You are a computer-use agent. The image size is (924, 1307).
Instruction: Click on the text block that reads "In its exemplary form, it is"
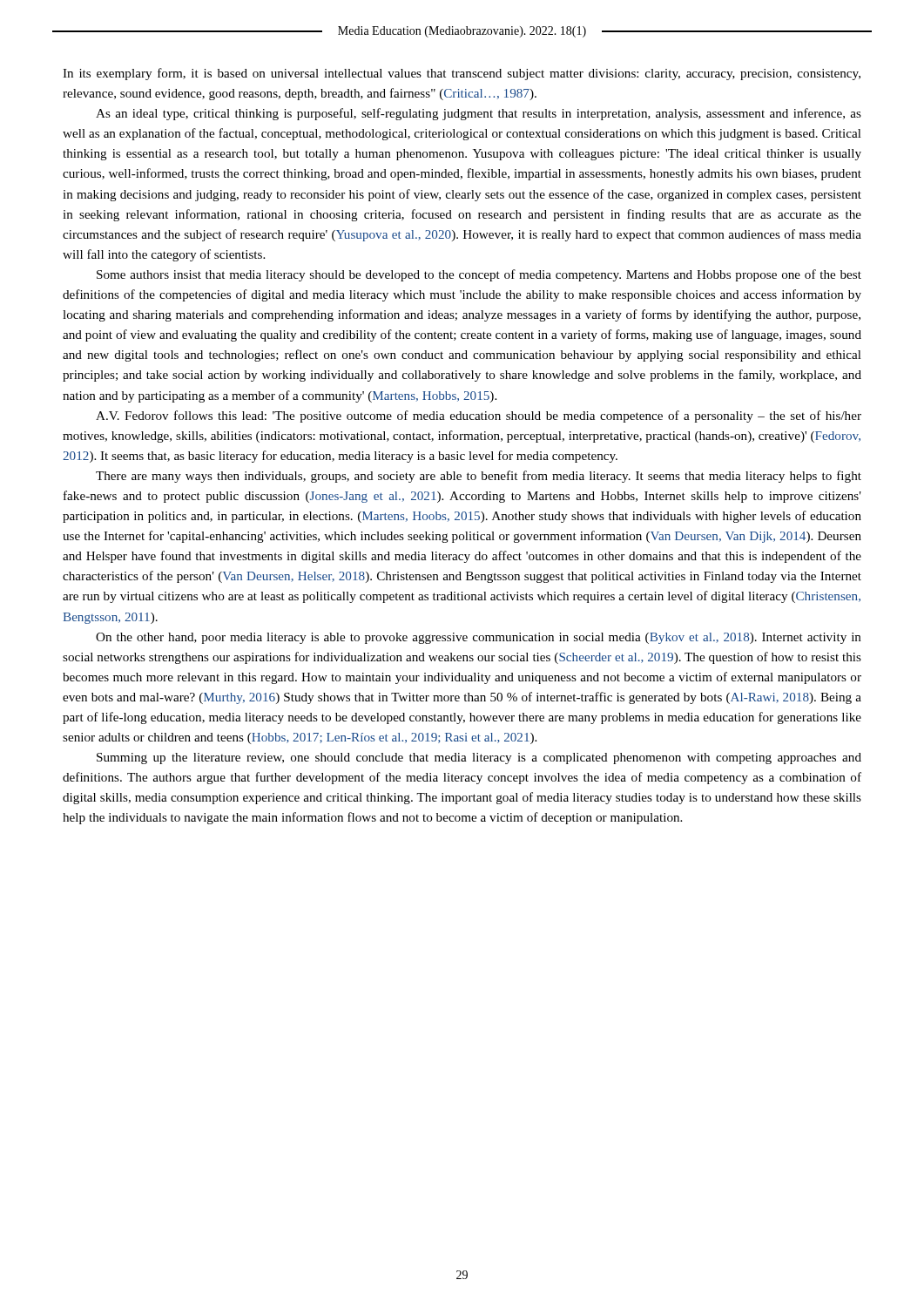coord(462,83)
